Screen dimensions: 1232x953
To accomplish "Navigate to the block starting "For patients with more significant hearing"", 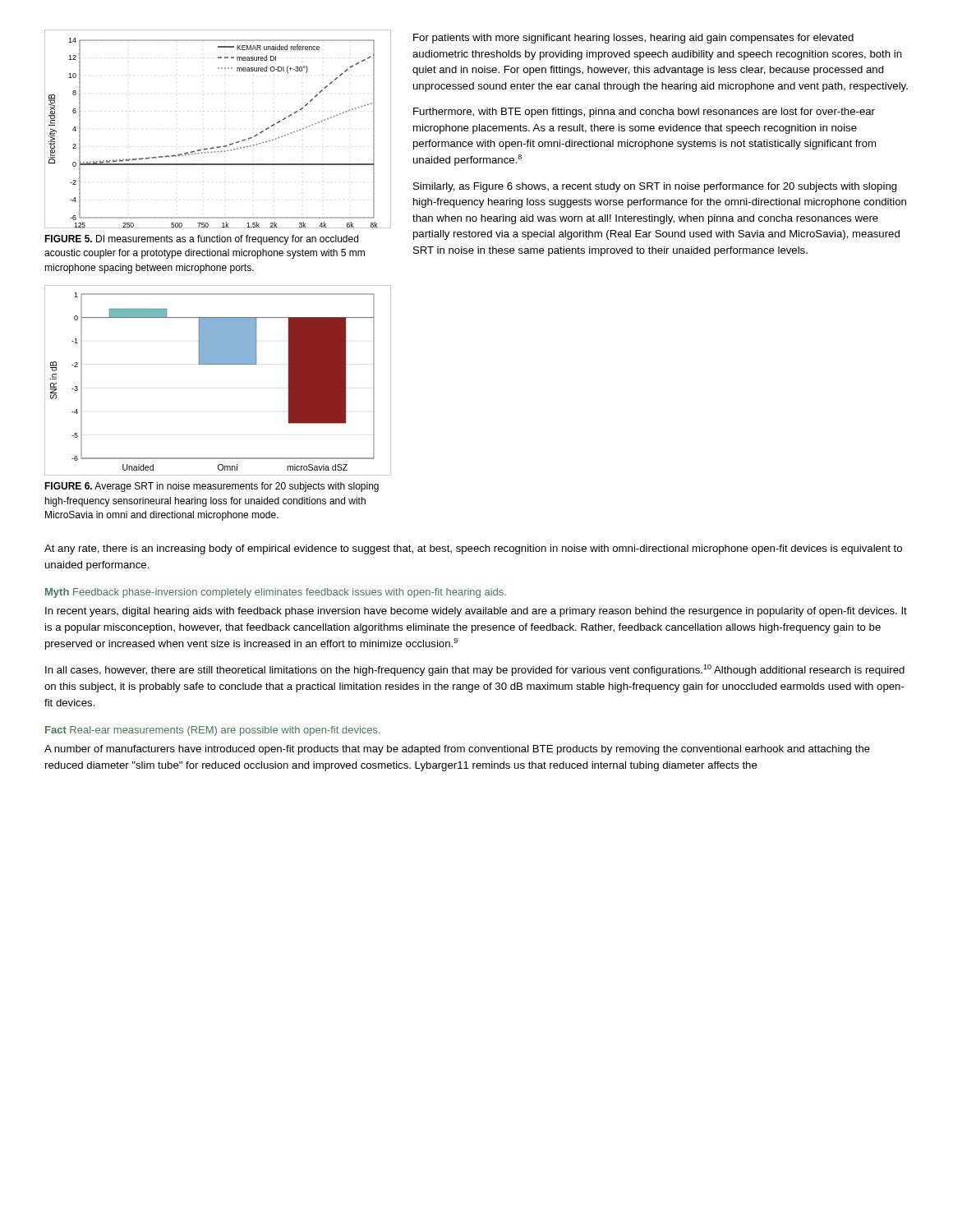I will tap(661, 62).
